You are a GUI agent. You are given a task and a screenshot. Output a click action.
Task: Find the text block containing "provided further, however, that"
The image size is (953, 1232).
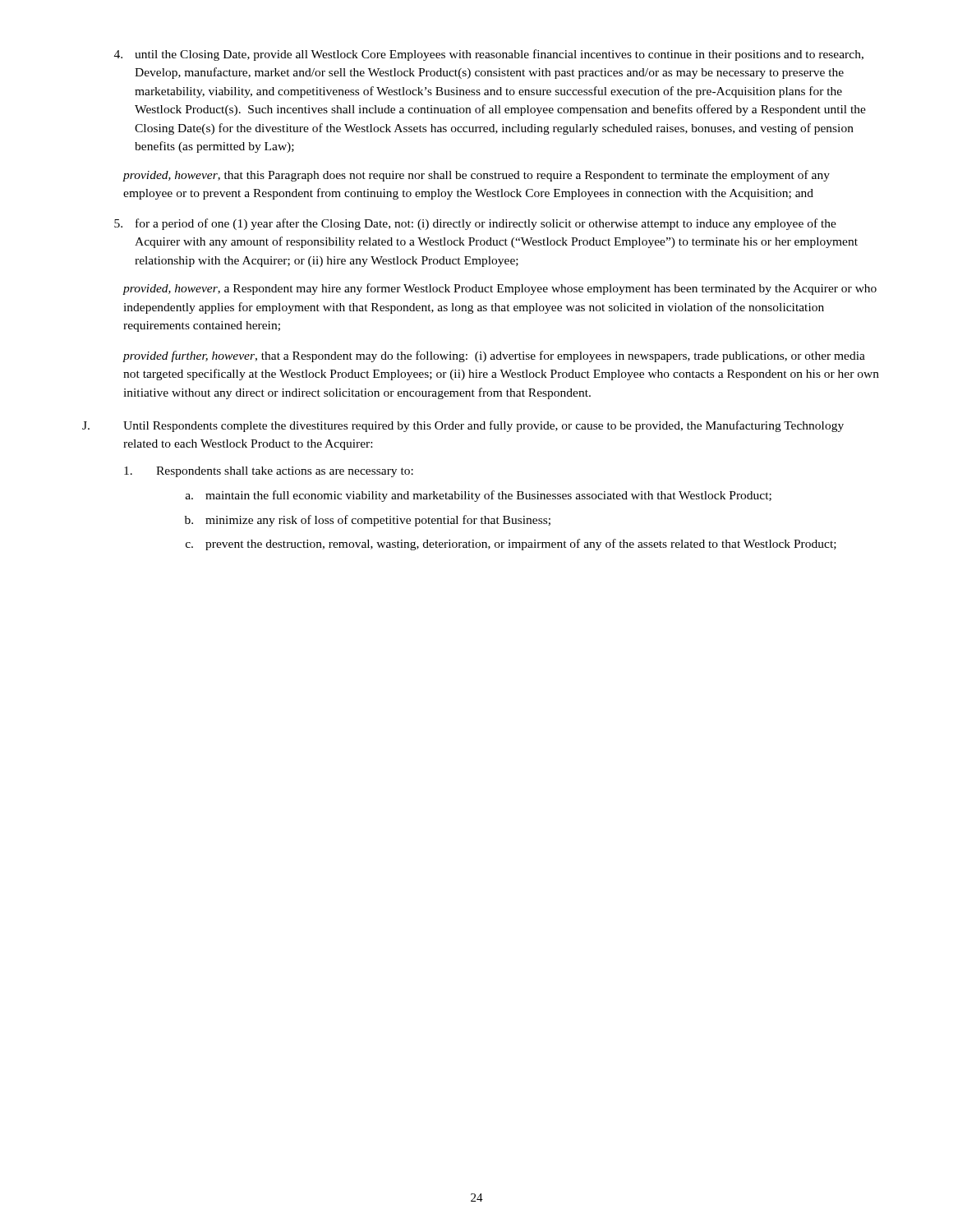click(x=501, y=374)
